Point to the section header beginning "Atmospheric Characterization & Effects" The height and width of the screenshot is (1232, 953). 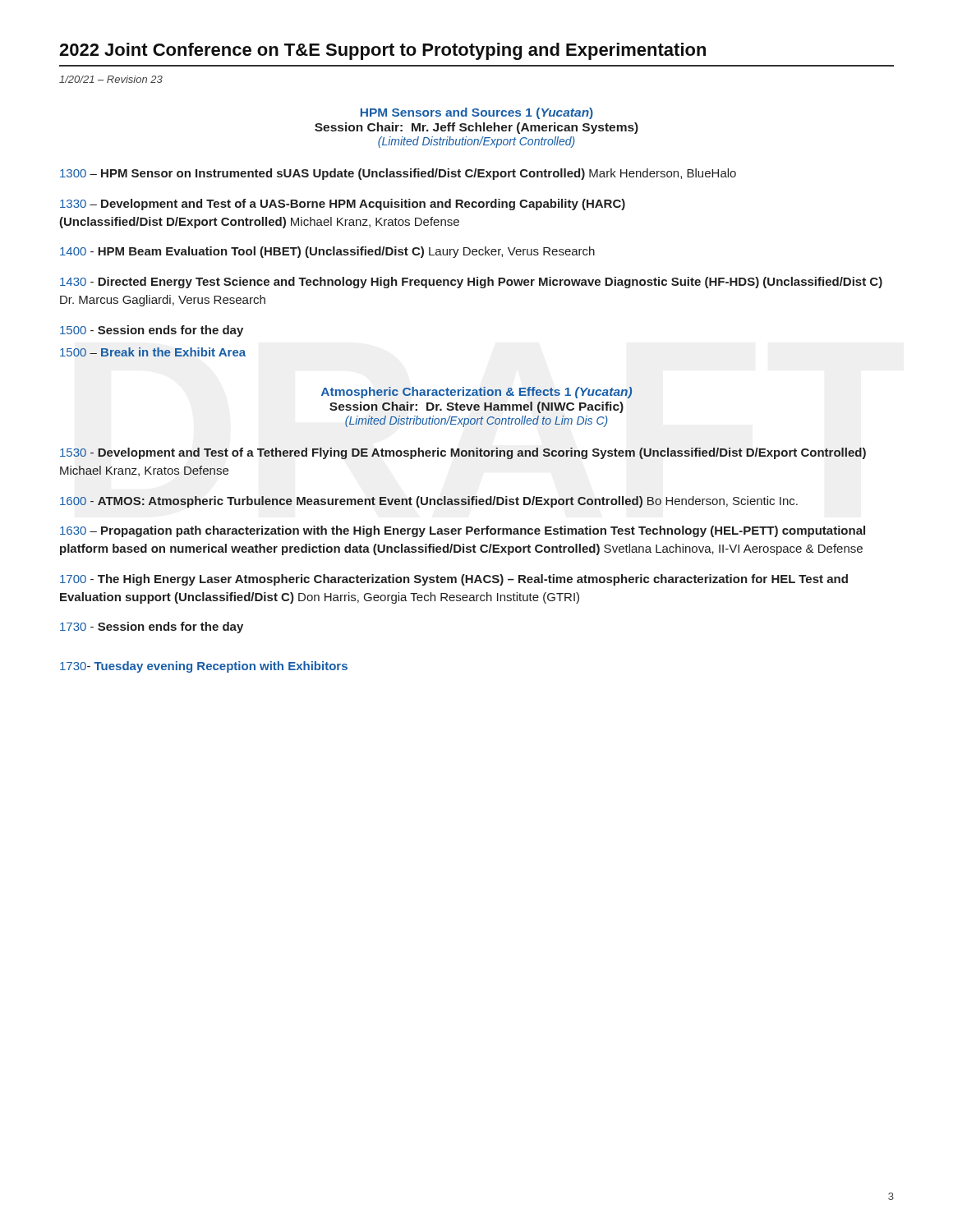coord(476,406)
